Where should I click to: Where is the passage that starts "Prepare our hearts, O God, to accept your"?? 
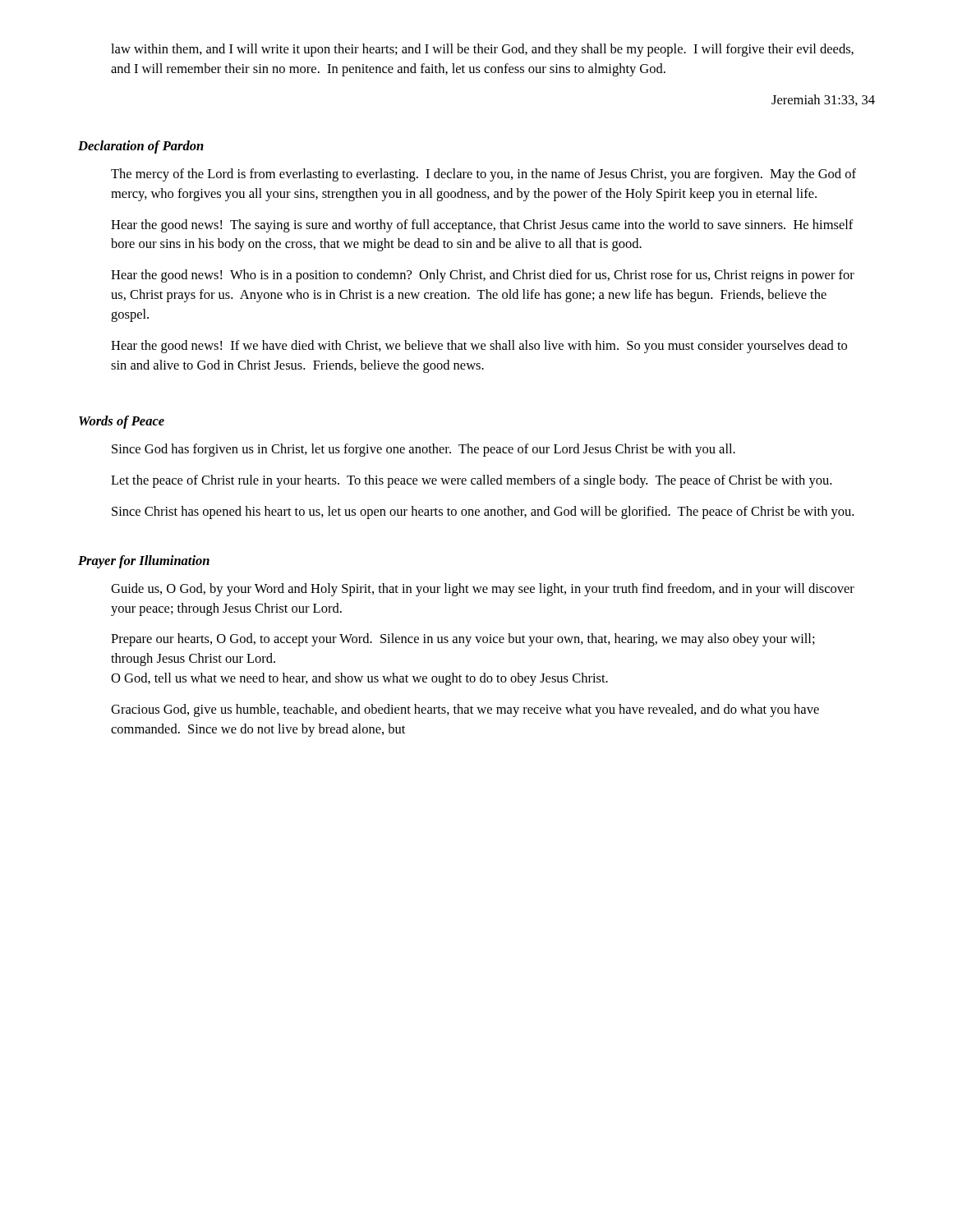pyautogui.click(x=463, y=640)
